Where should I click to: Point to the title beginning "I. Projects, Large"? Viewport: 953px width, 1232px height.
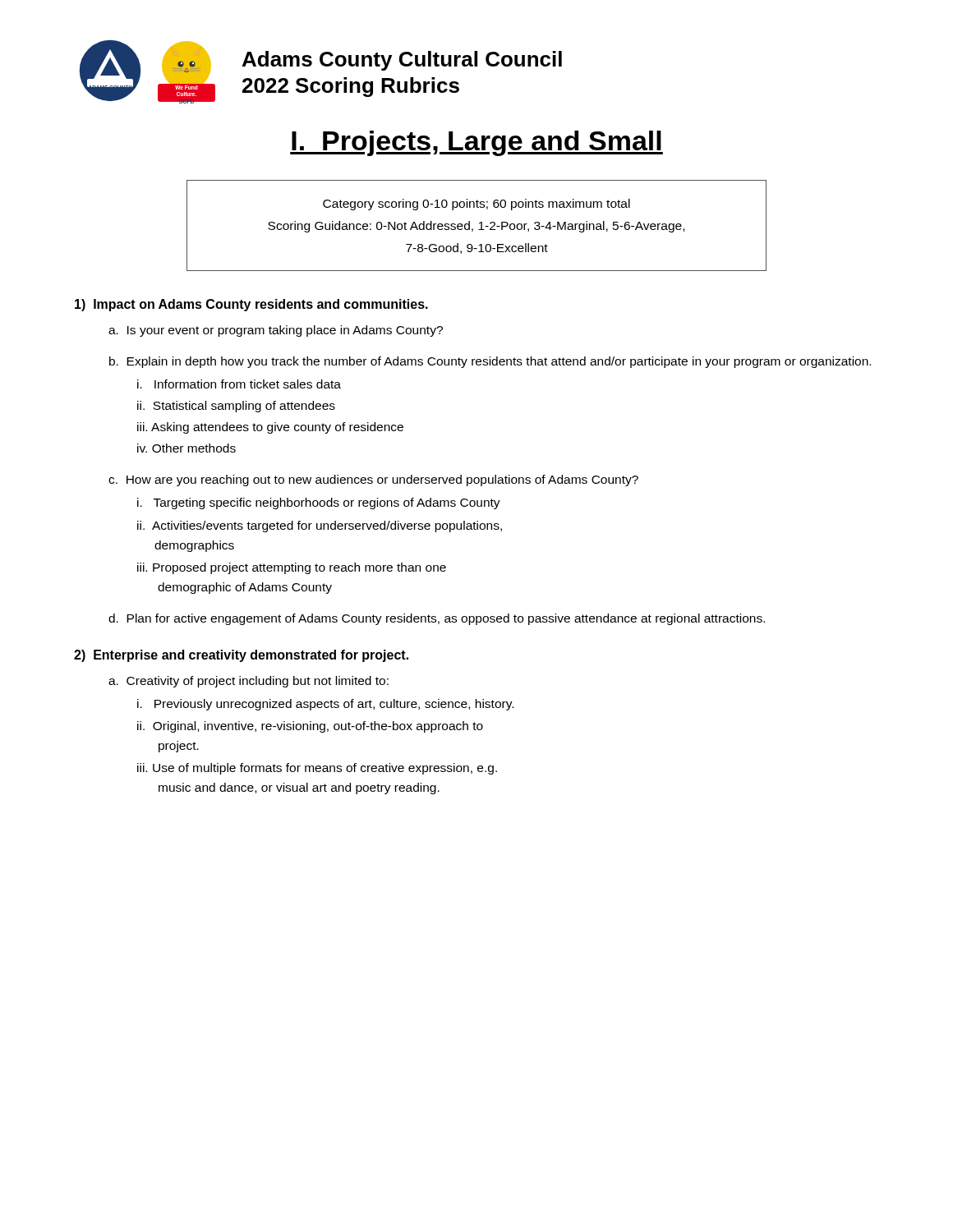(x=476, y=140)
